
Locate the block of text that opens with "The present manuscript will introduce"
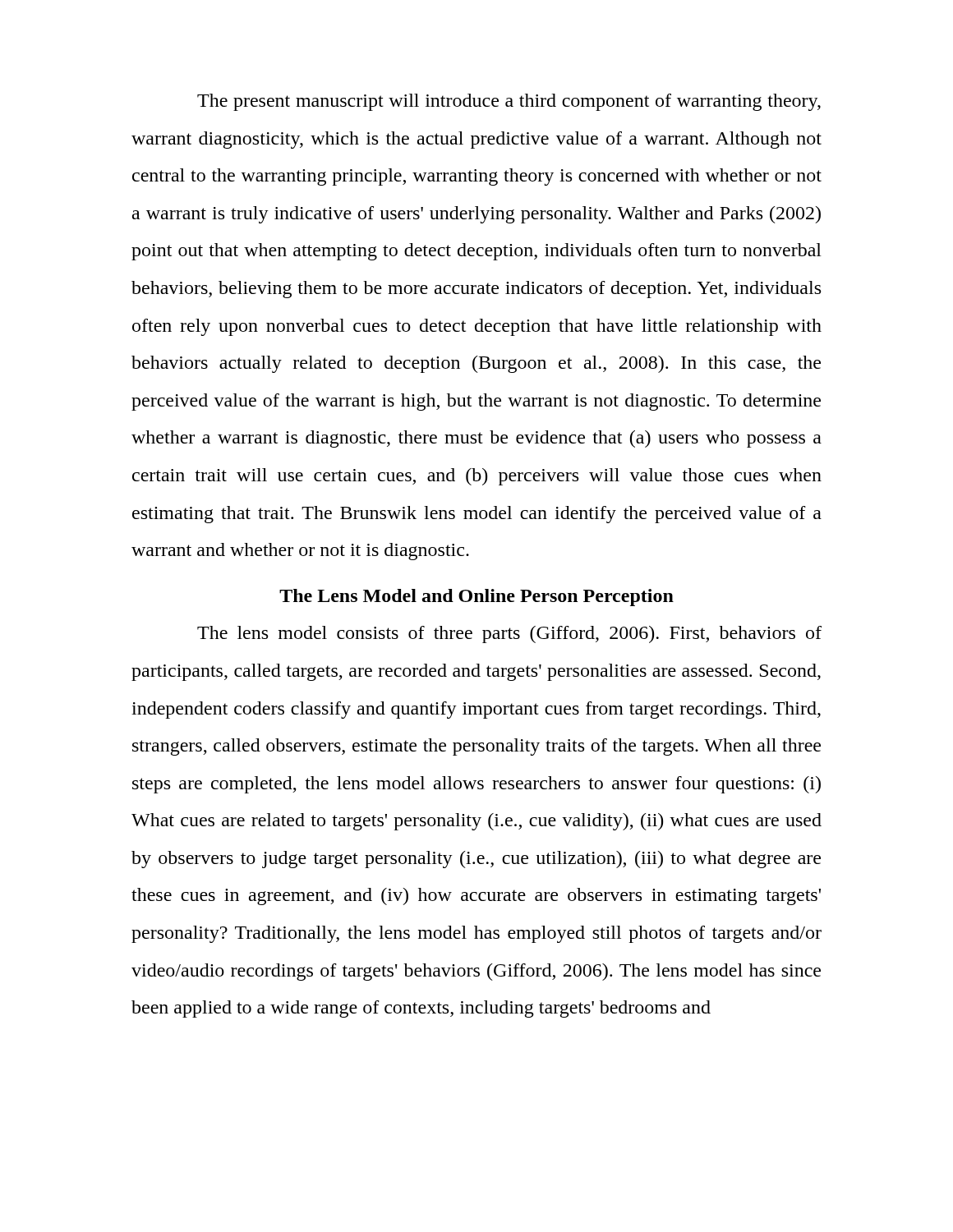[x=476, y=326]
